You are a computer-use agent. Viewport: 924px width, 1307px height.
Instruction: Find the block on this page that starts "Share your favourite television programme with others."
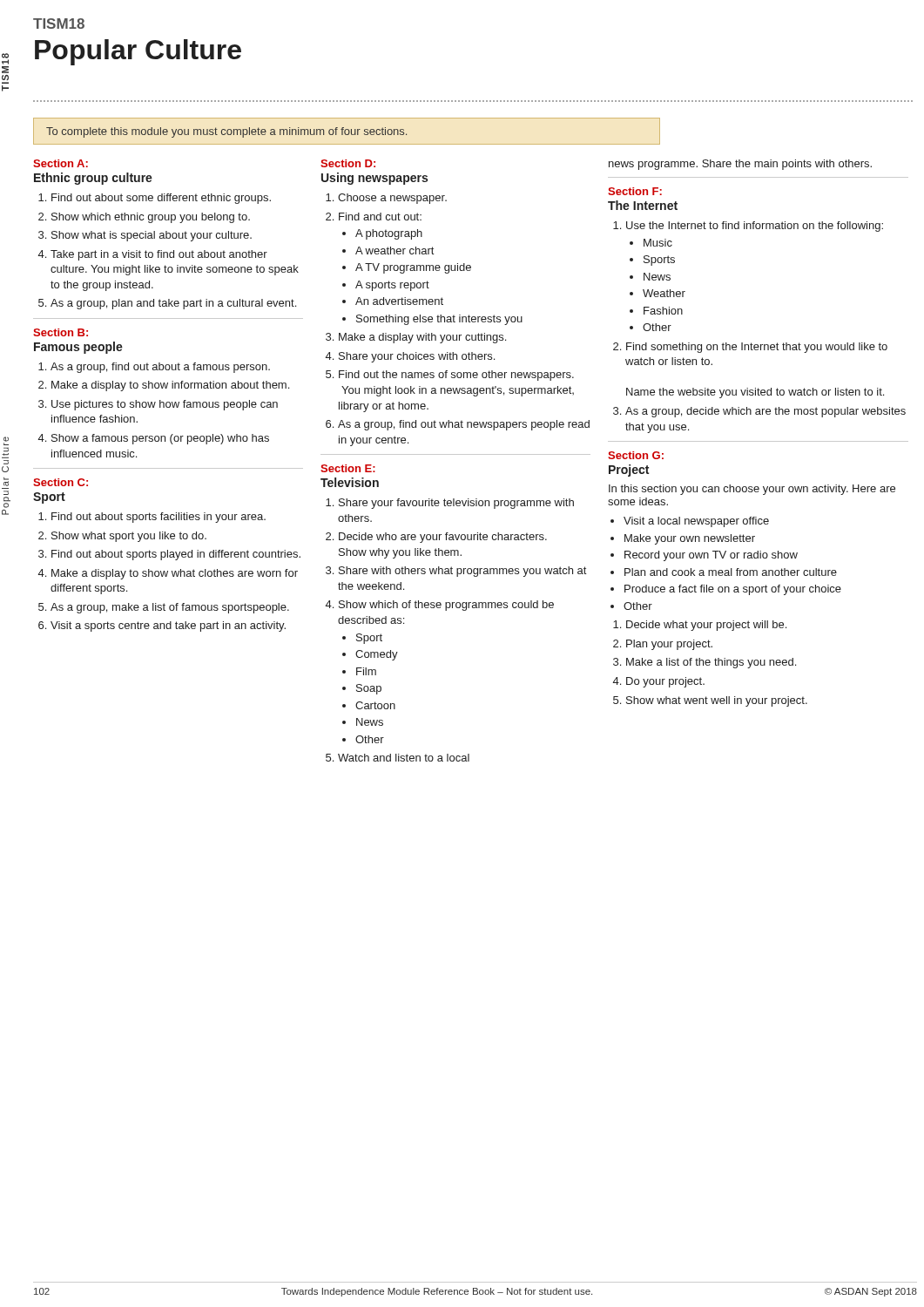point(450,504)
